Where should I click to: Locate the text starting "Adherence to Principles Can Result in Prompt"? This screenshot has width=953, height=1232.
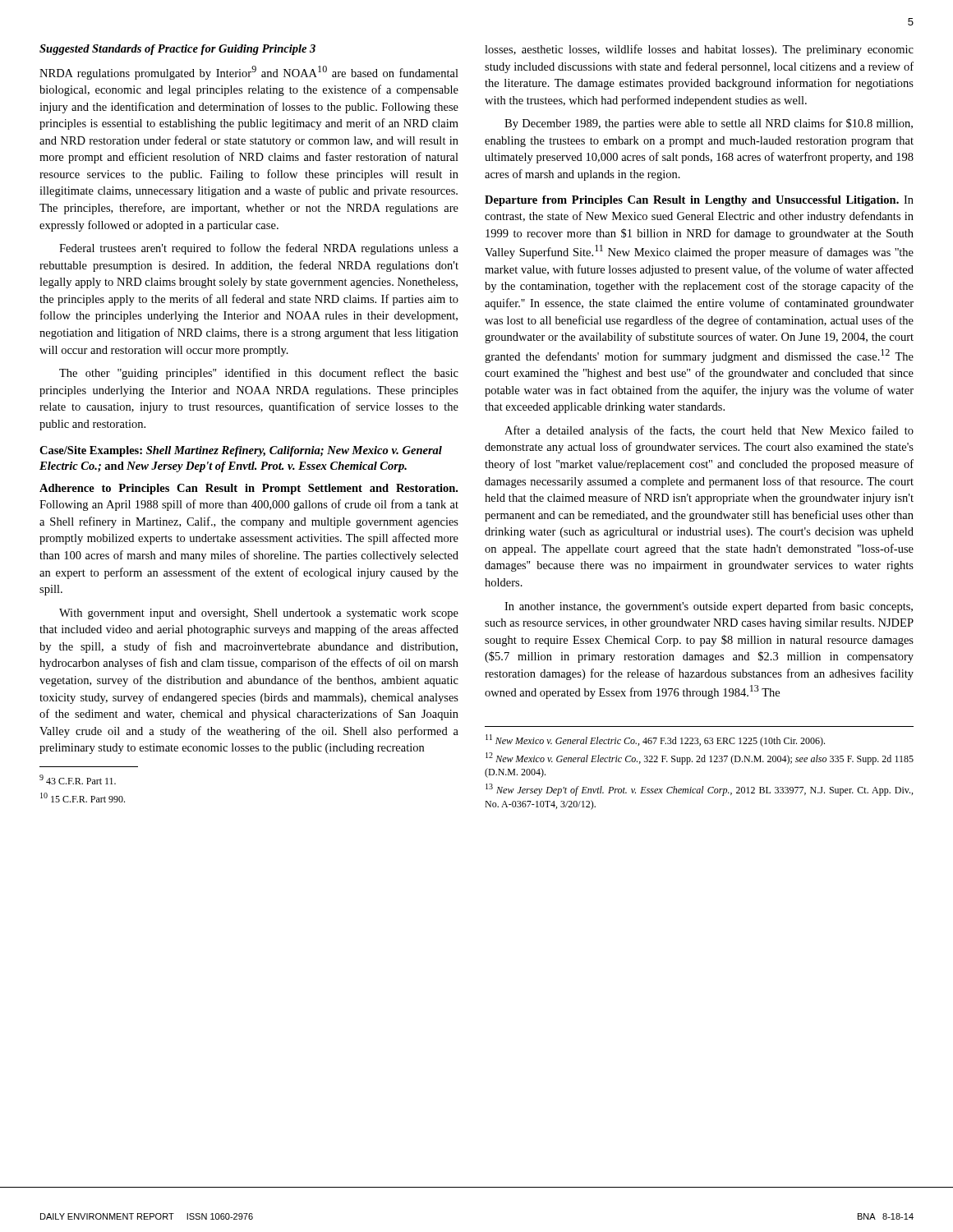coord(249,539)
